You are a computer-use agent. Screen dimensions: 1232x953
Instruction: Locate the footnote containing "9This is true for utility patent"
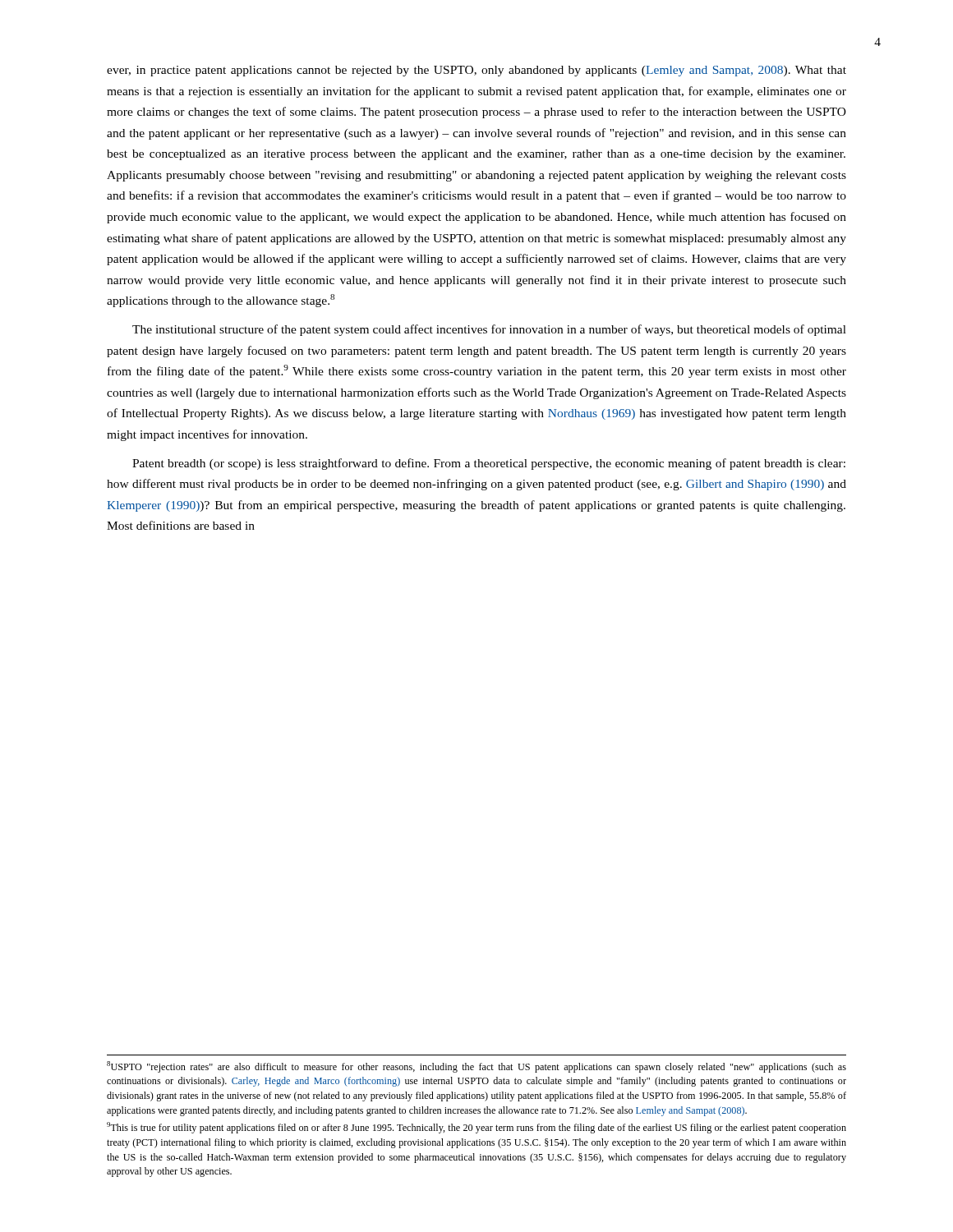pyautogui.click(x=476, y=1149)
